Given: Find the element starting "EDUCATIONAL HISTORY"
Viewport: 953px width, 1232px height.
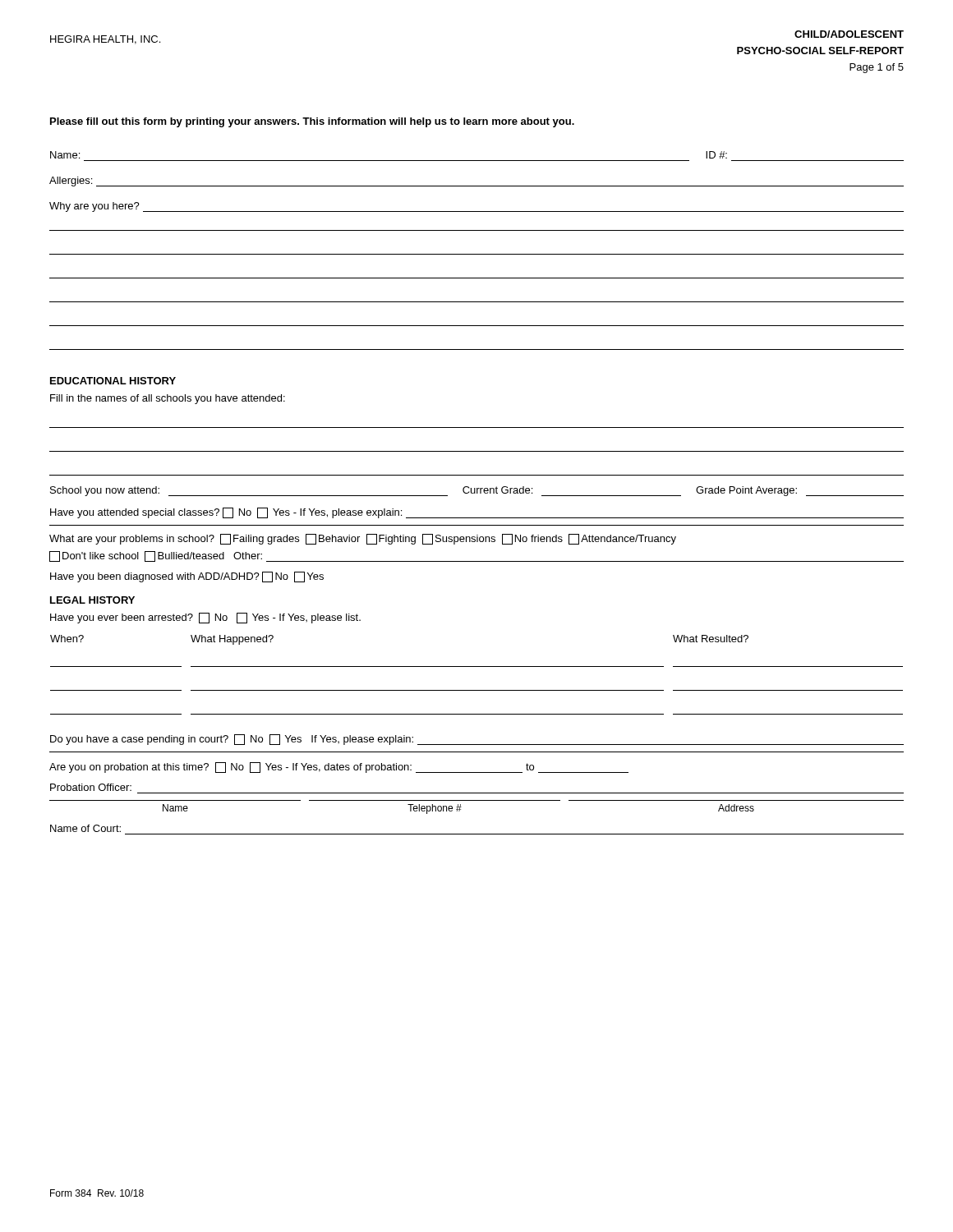Looking at the screenshot, I should [x=113, y=381].
